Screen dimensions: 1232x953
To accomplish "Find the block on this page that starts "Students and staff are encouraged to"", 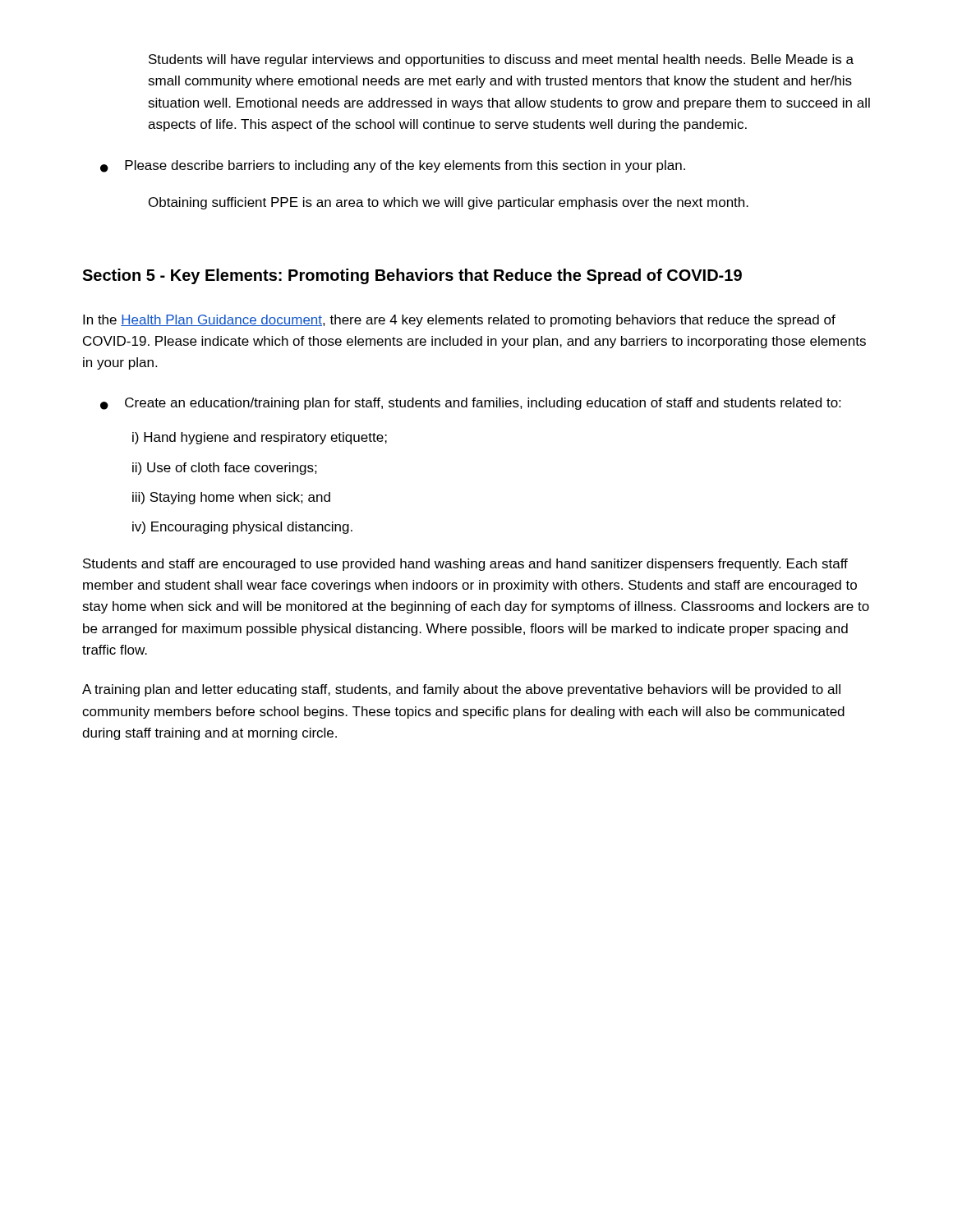I will (x=476, y=607).
